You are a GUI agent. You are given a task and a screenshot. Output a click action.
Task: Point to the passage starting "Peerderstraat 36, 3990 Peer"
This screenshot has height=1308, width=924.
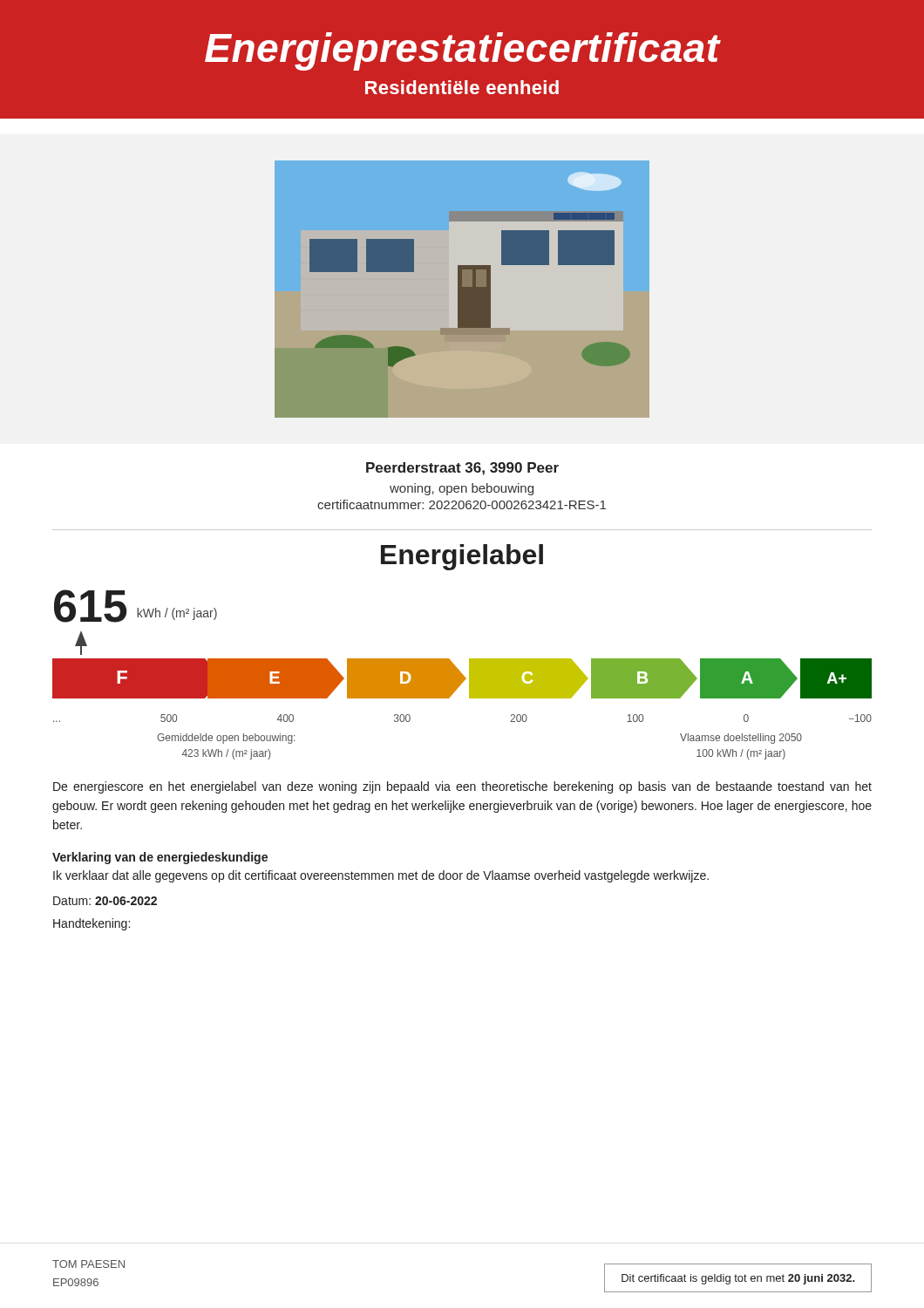(x=462, y=468)
